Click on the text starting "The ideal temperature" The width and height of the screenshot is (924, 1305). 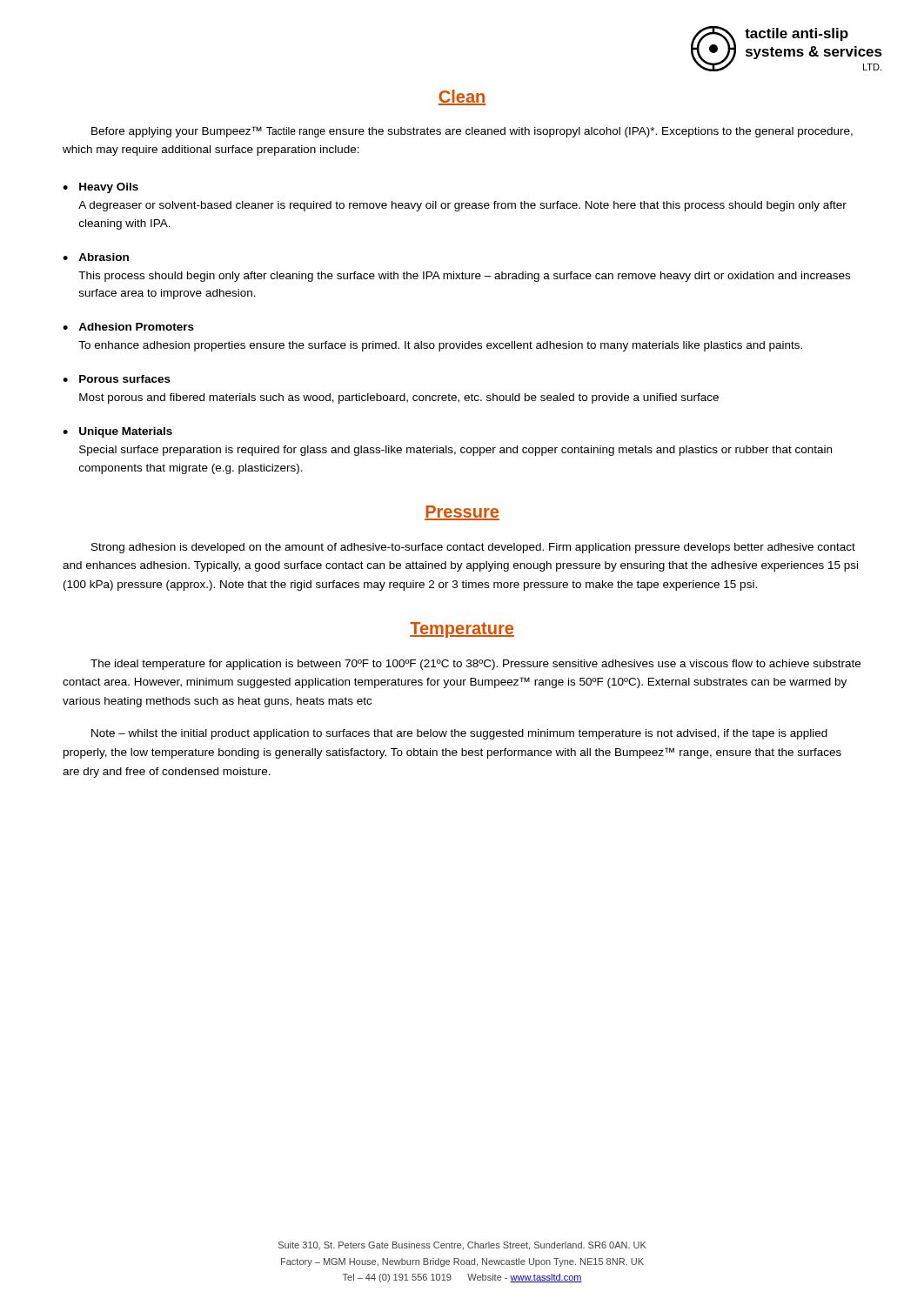(x=462, y=682)
